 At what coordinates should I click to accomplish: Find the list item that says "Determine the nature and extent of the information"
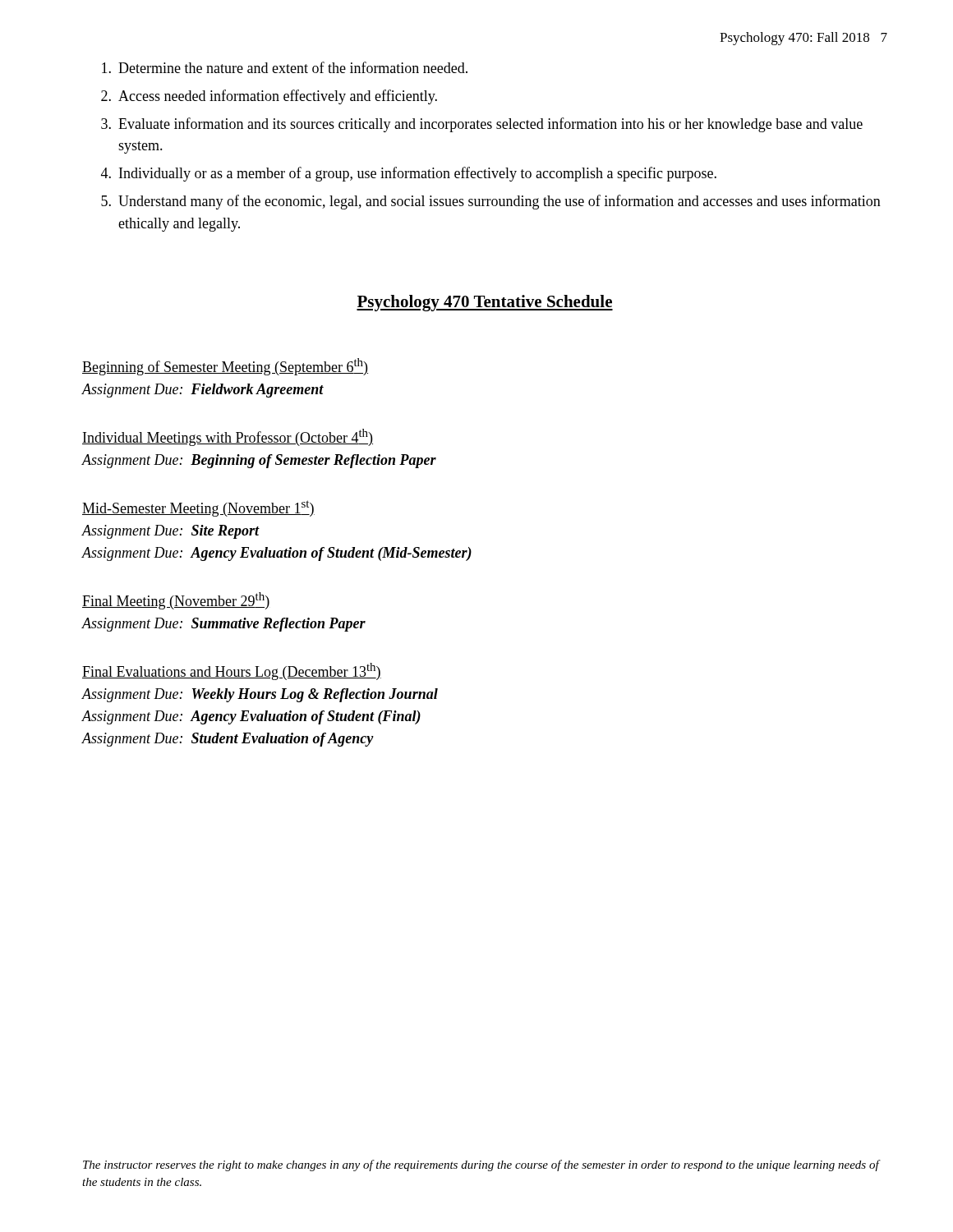[285, 67]
